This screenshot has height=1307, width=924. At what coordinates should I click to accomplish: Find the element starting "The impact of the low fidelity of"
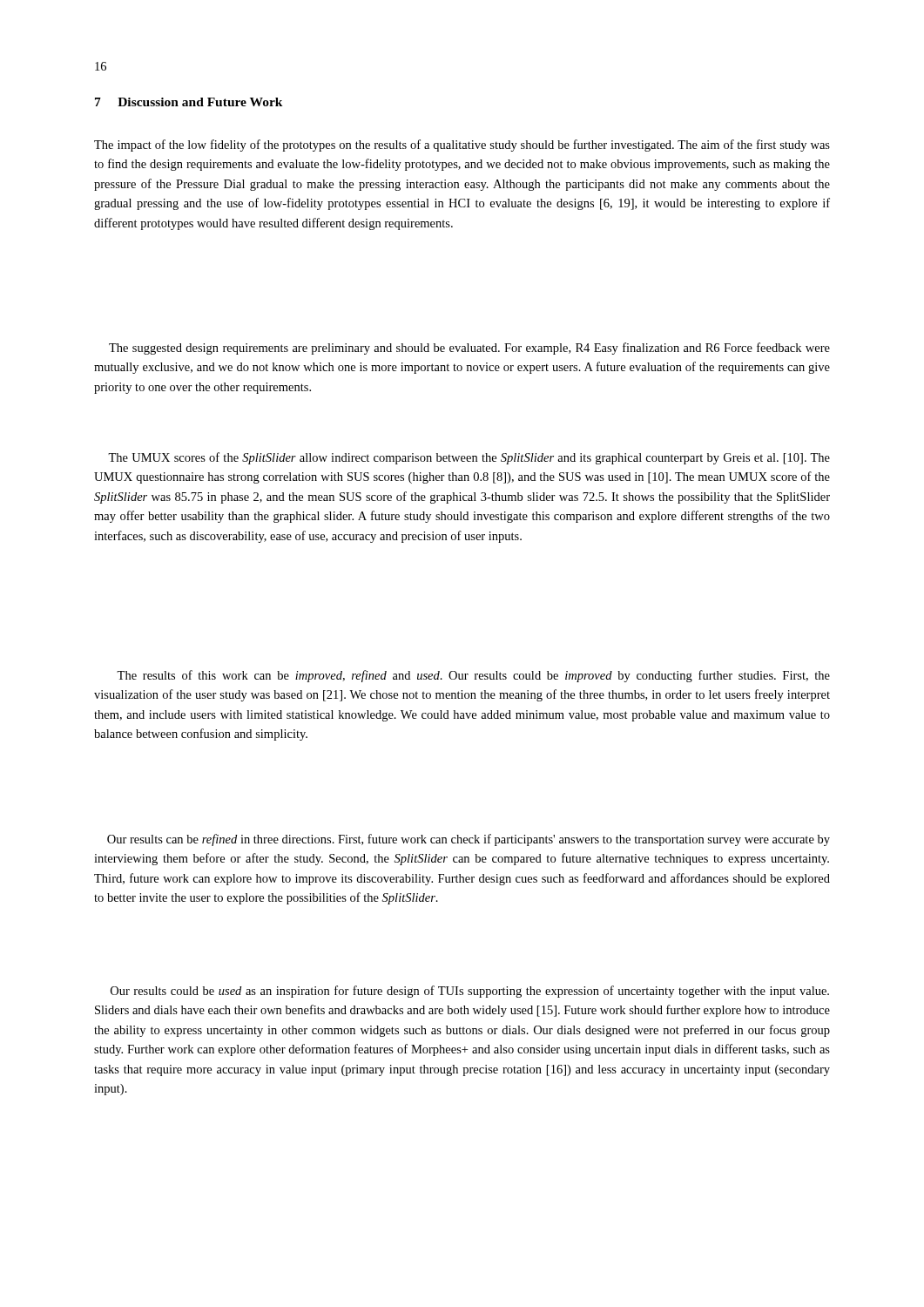[x=462, y=184]
